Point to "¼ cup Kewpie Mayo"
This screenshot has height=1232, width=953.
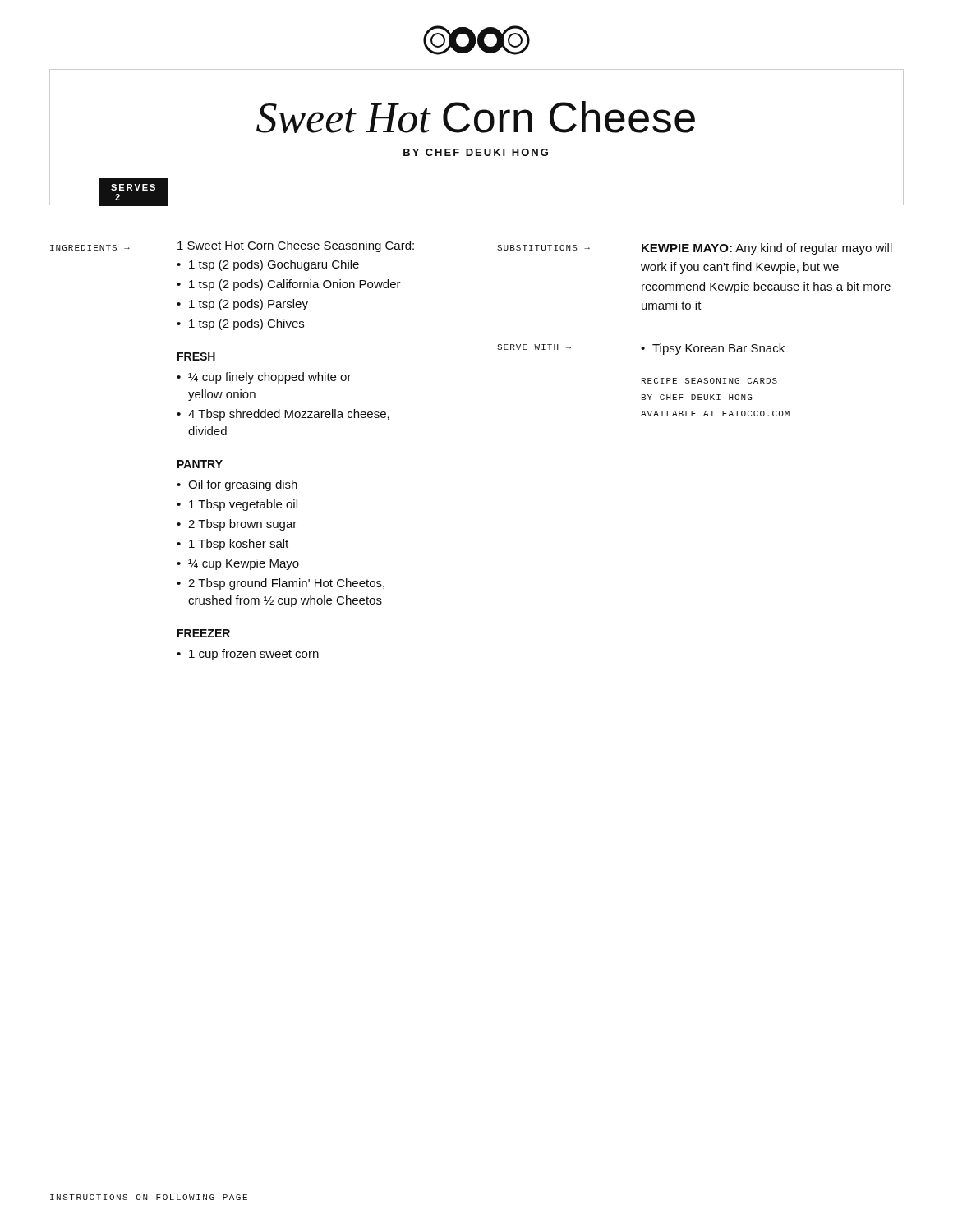[x=244, y=563]
